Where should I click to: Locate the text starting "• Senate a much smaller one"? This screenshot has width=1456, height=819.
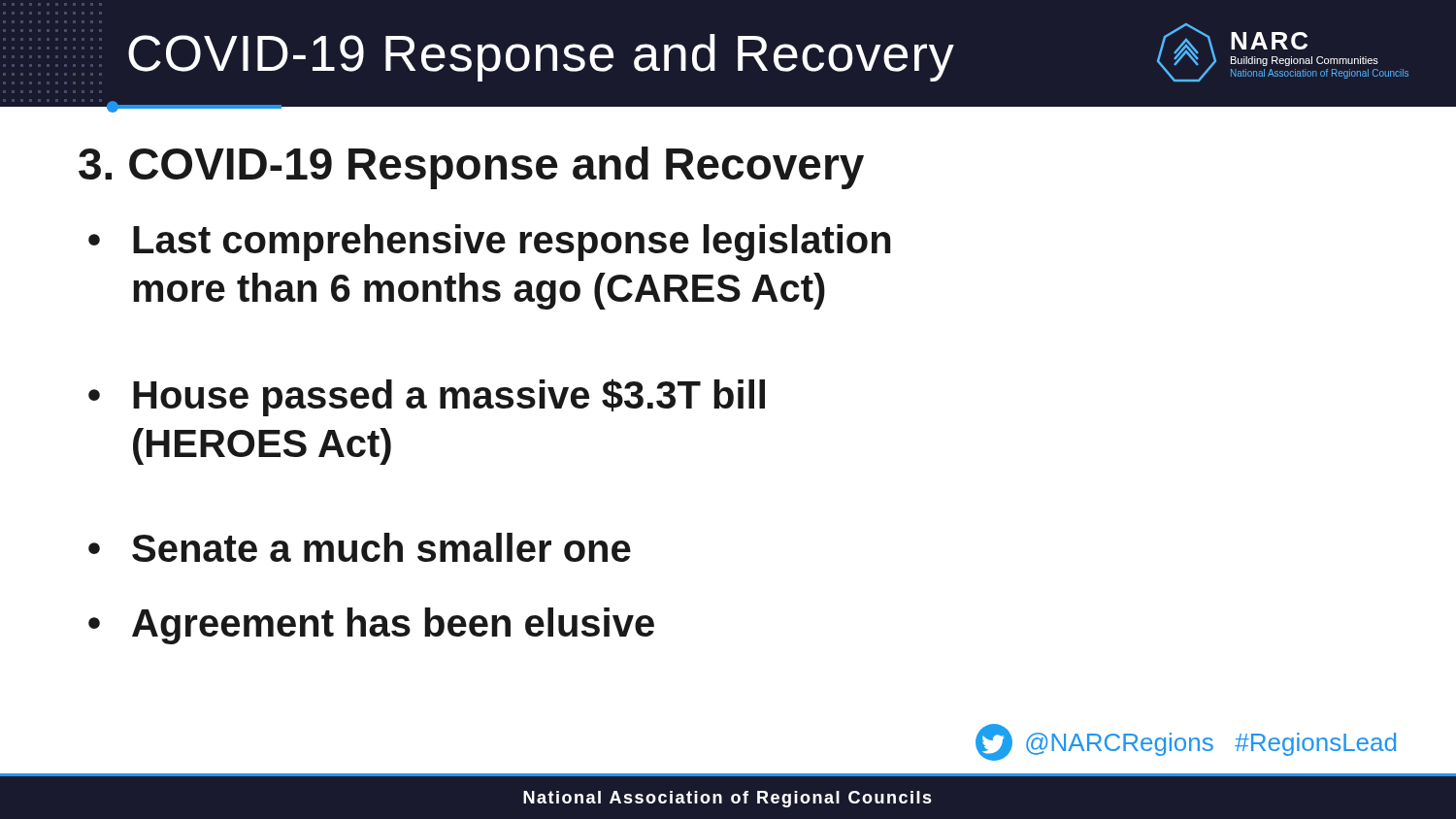(x=360, y=547)
